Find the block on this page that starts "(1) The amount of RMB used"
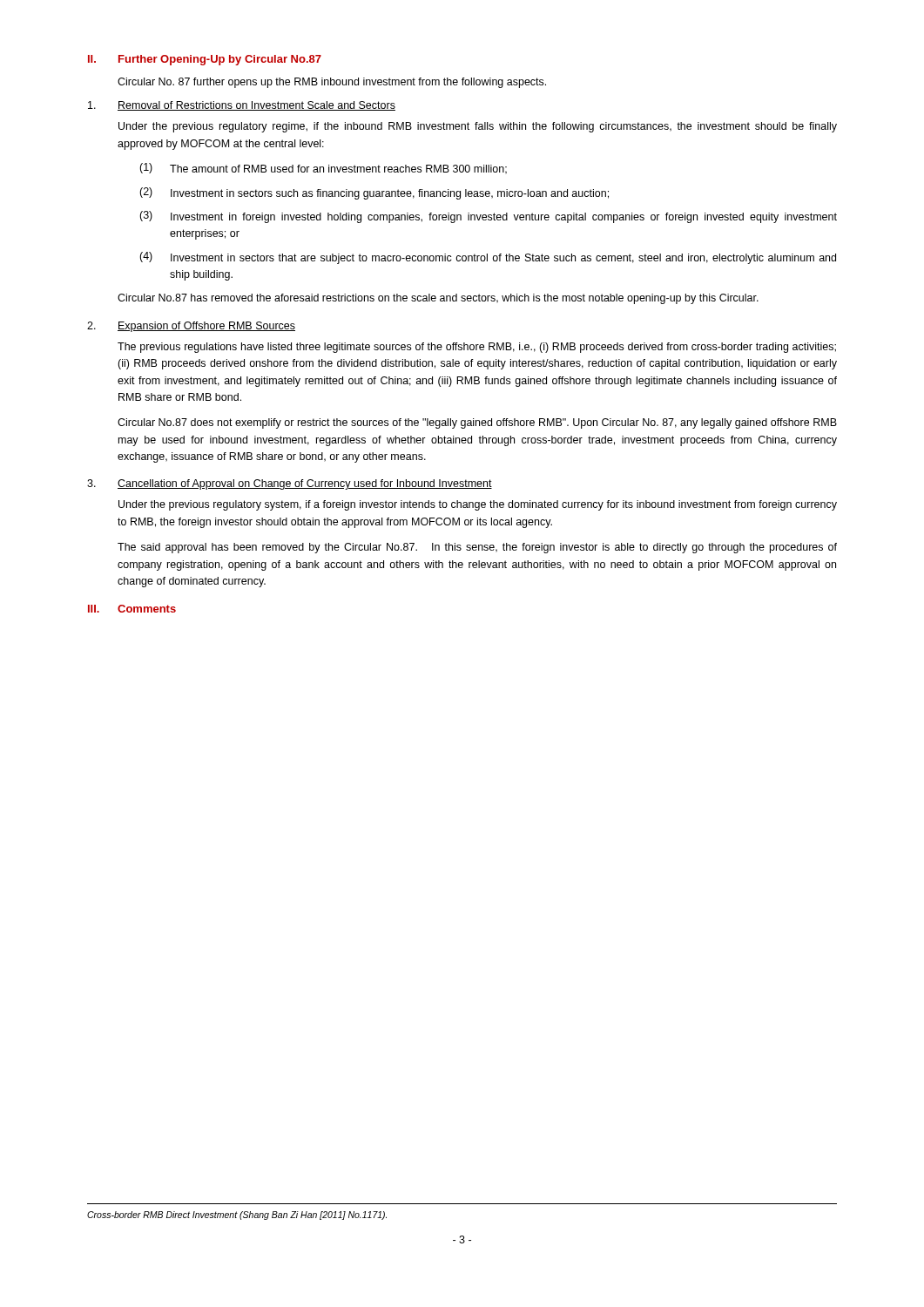This screenshot has height=1307, width=924. pyautogui.click(x=488, y=170)
